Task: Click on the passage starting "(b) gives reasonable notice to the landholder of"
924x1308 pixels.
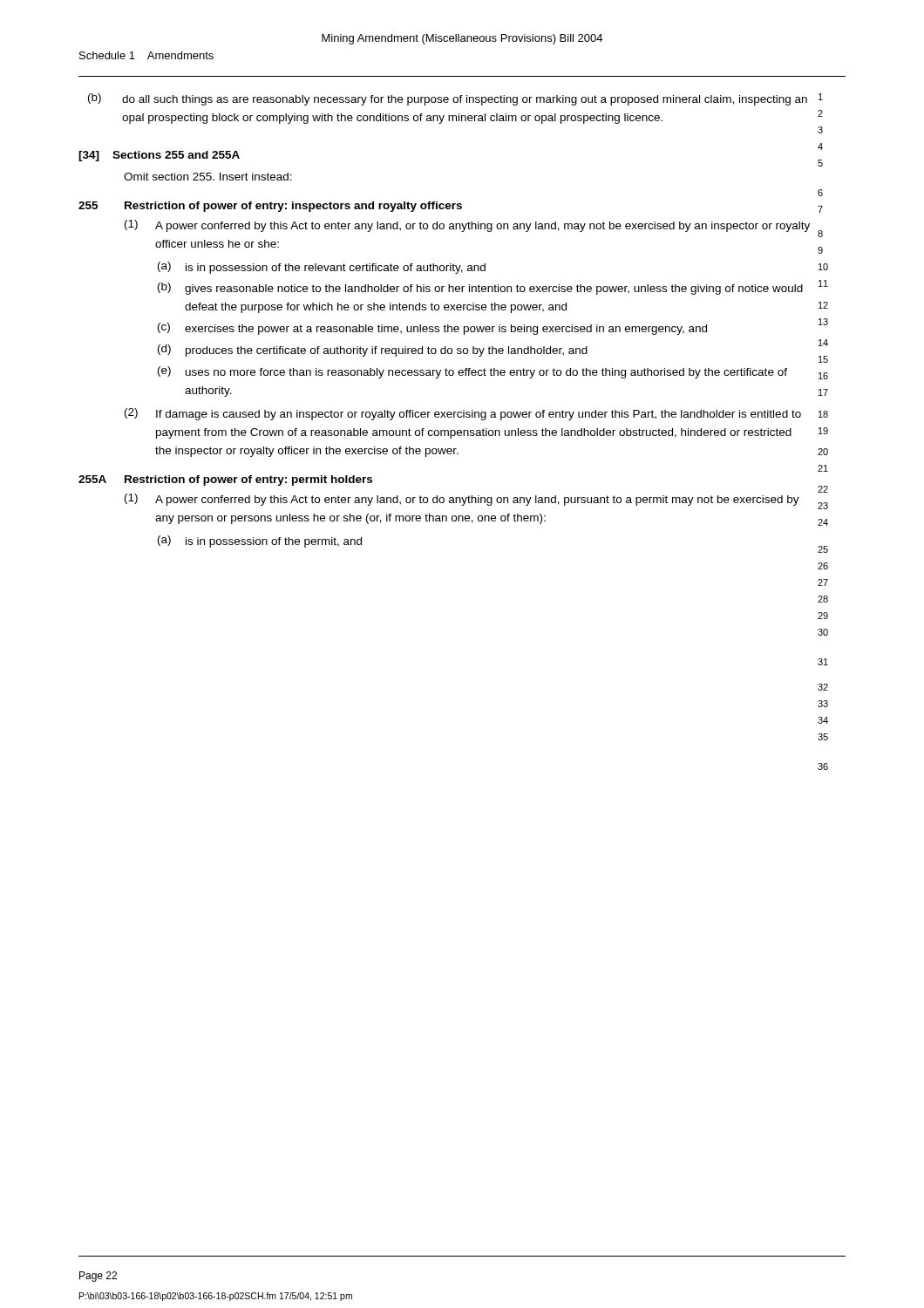Action: (x=484, y=299)
